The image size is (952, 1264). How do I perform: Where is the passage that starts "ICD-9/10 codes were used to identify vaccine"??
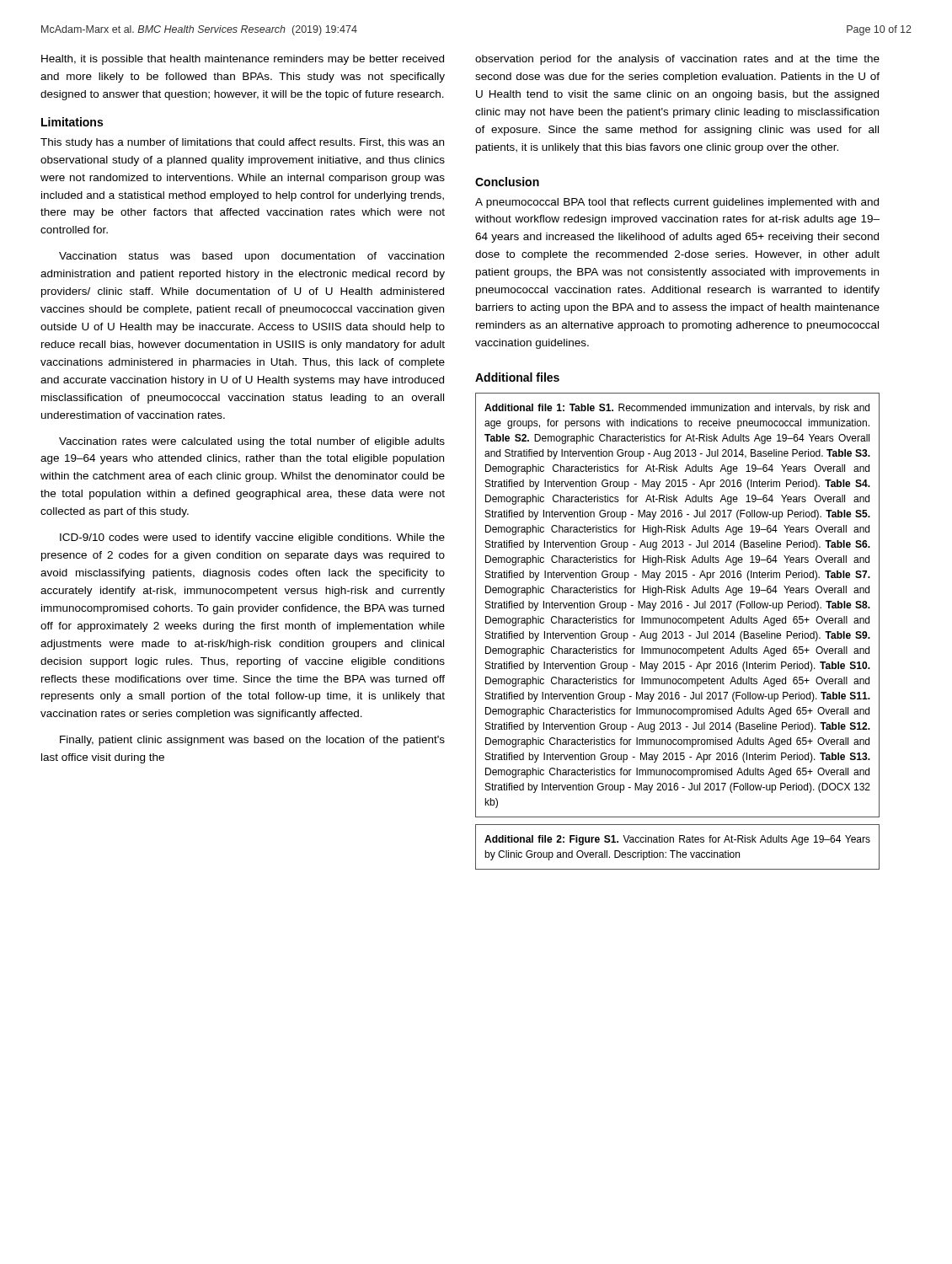tap(243, 626)
